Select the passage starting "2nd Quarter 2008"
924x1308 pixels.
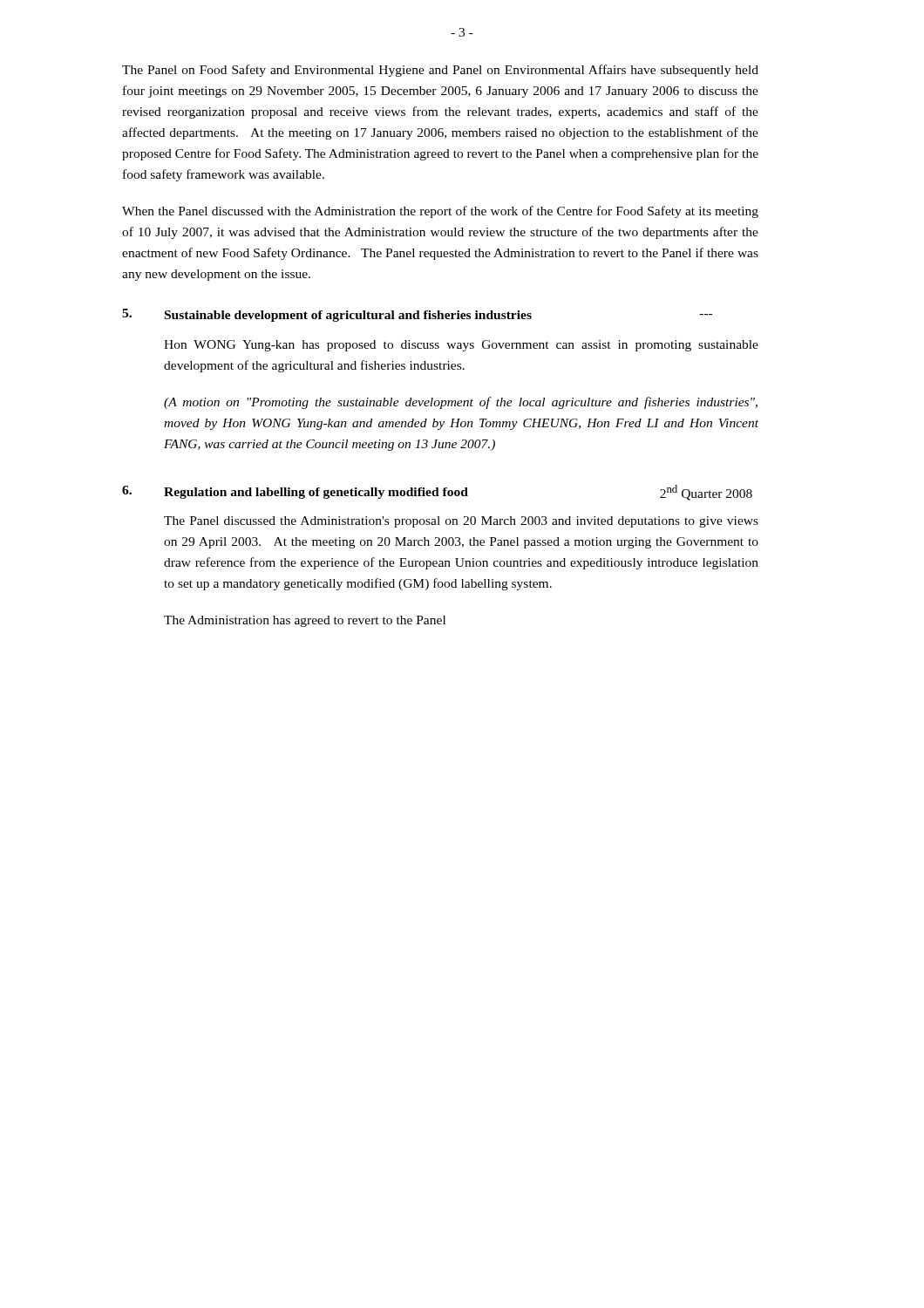pyautogui.click(x=706, y=491)
